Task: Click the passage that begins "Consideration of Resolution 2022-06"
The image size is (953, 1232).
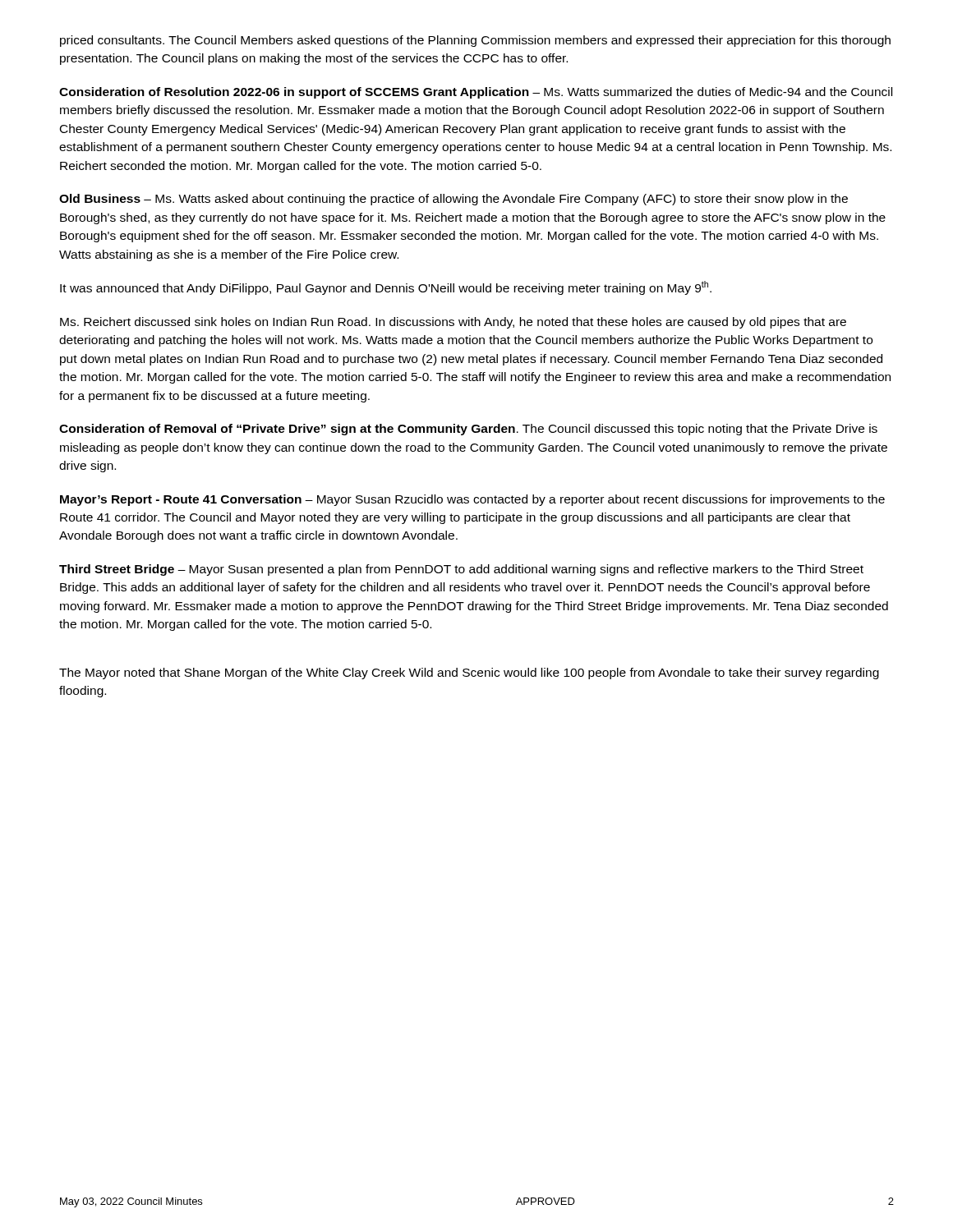Action: click(476, 128)
